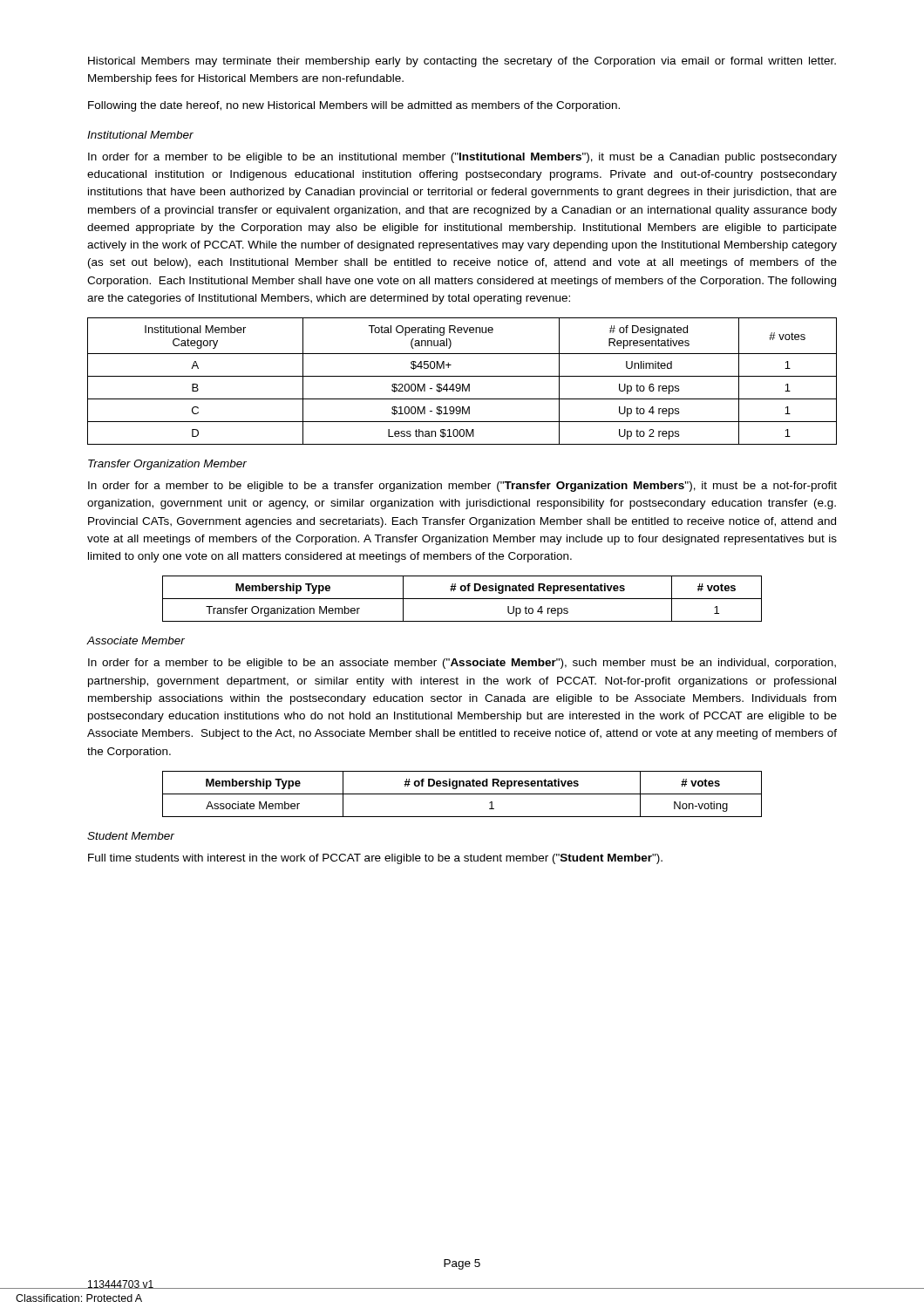Locate the table with the text "Total Operating Revenue (annual)"
924x1308 pixels.
pyautogui.click(x=462, y=381)
